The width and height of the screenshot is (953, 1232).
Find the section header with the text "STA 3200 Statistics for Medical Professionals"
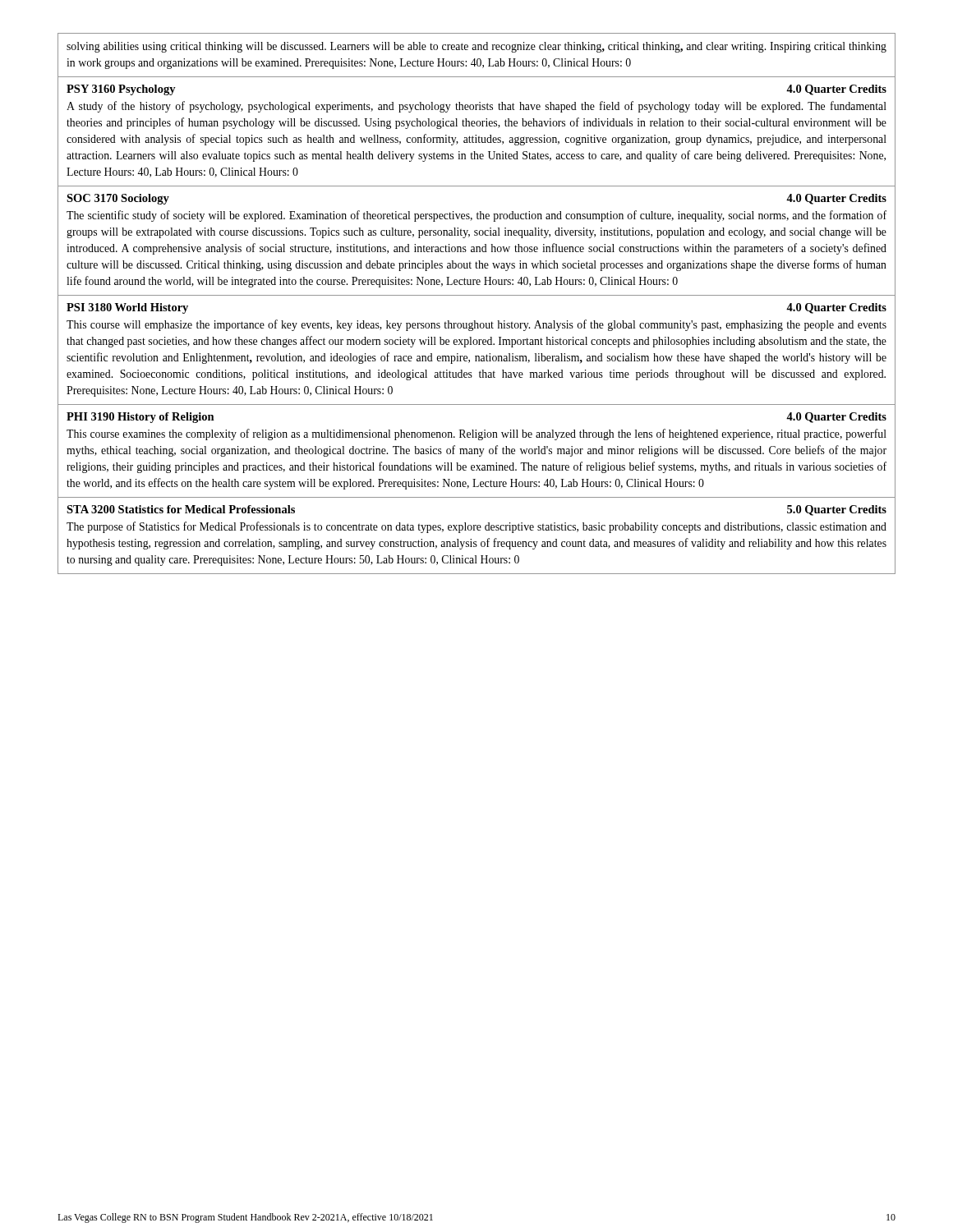(x=179, y=510)
